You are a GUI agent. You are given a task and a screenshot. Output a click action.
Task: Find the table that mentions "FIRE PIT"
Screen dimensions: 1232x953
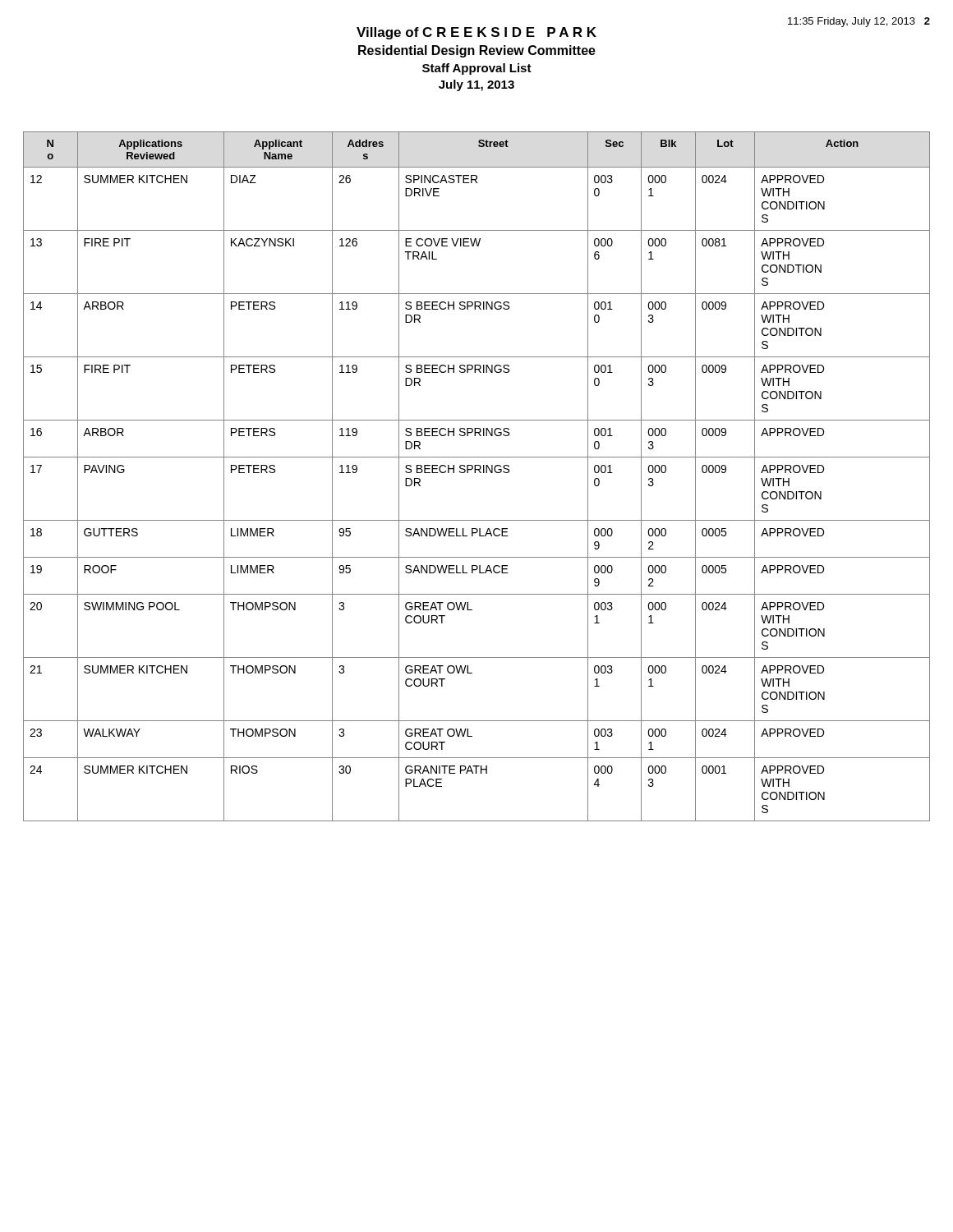[x=476, y=476]
